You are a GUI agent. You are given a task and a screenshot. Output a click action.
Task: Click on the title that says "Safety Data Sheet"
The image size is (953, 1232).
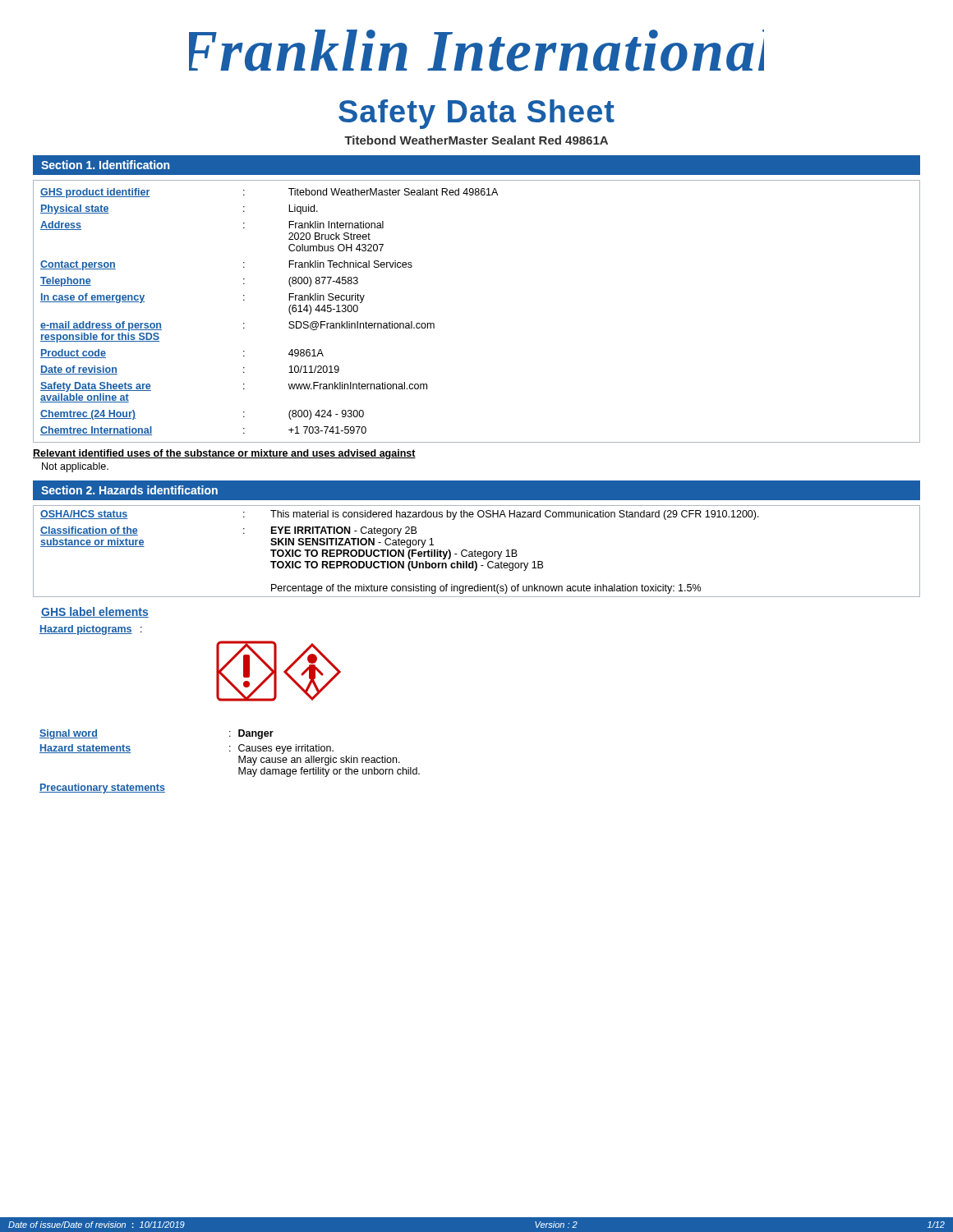click(x=476, y=112)
